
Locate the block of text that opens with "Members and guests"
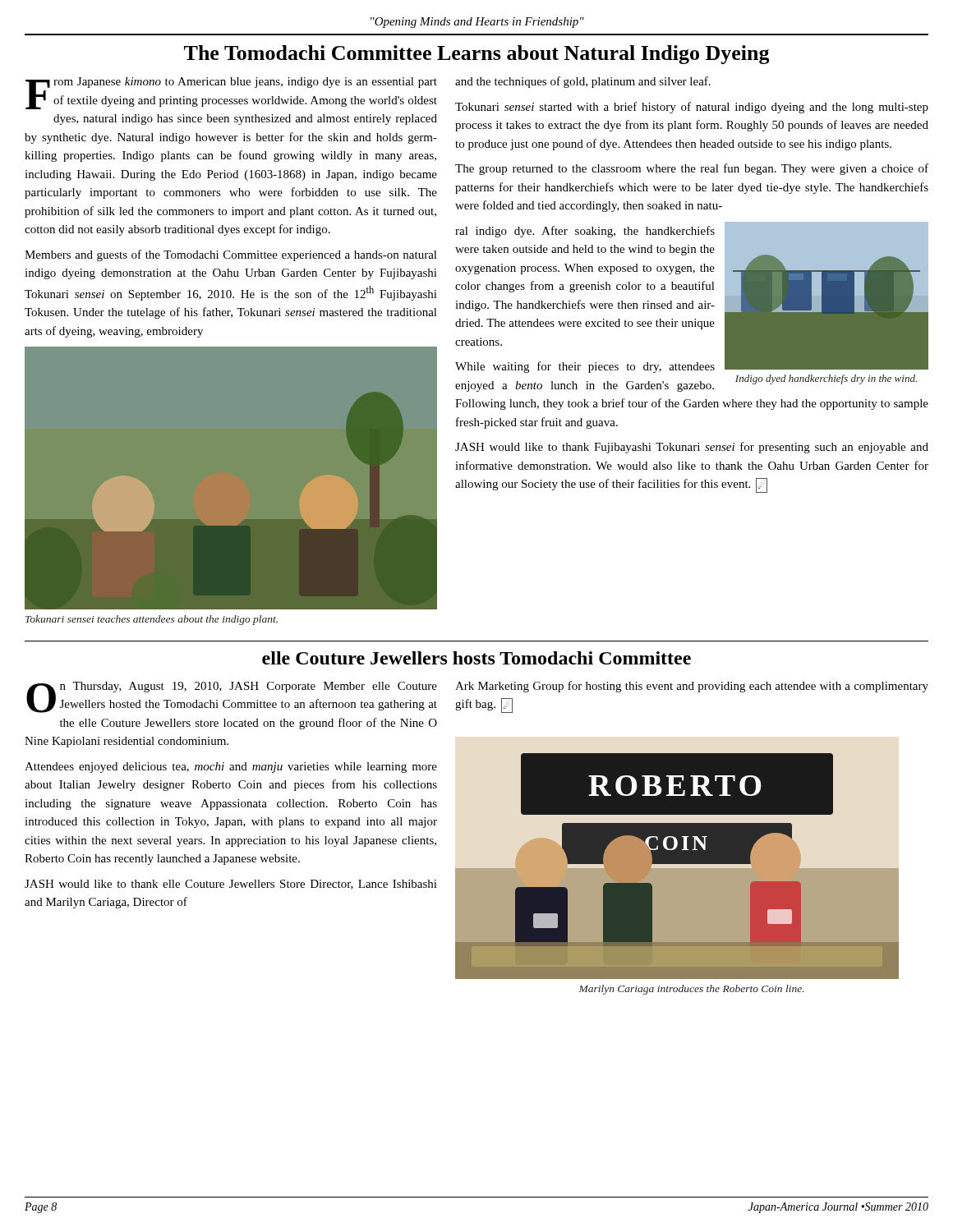tap(231, 293)
